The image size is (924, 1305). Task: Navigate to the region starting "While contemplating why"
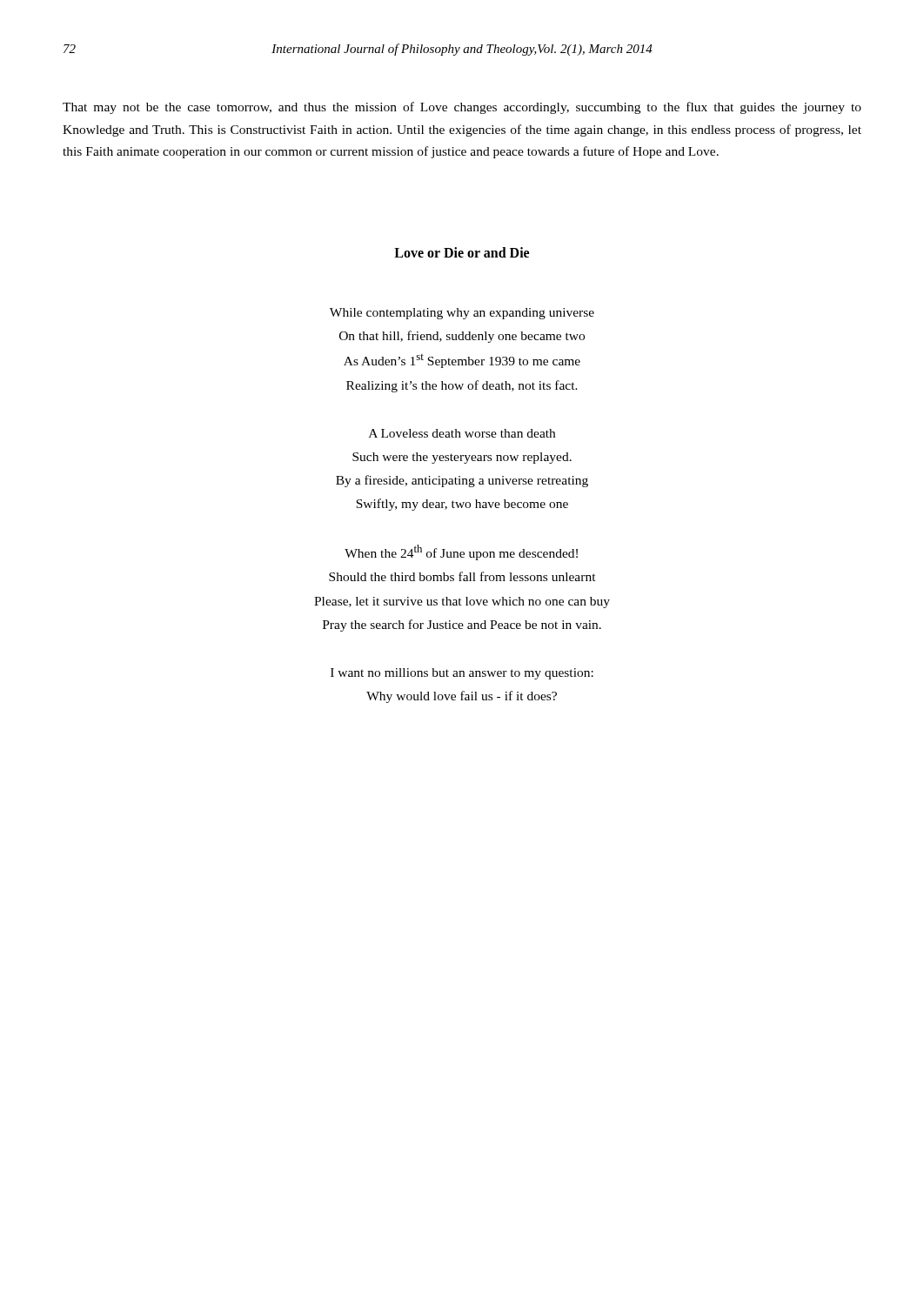coord(462,504)
